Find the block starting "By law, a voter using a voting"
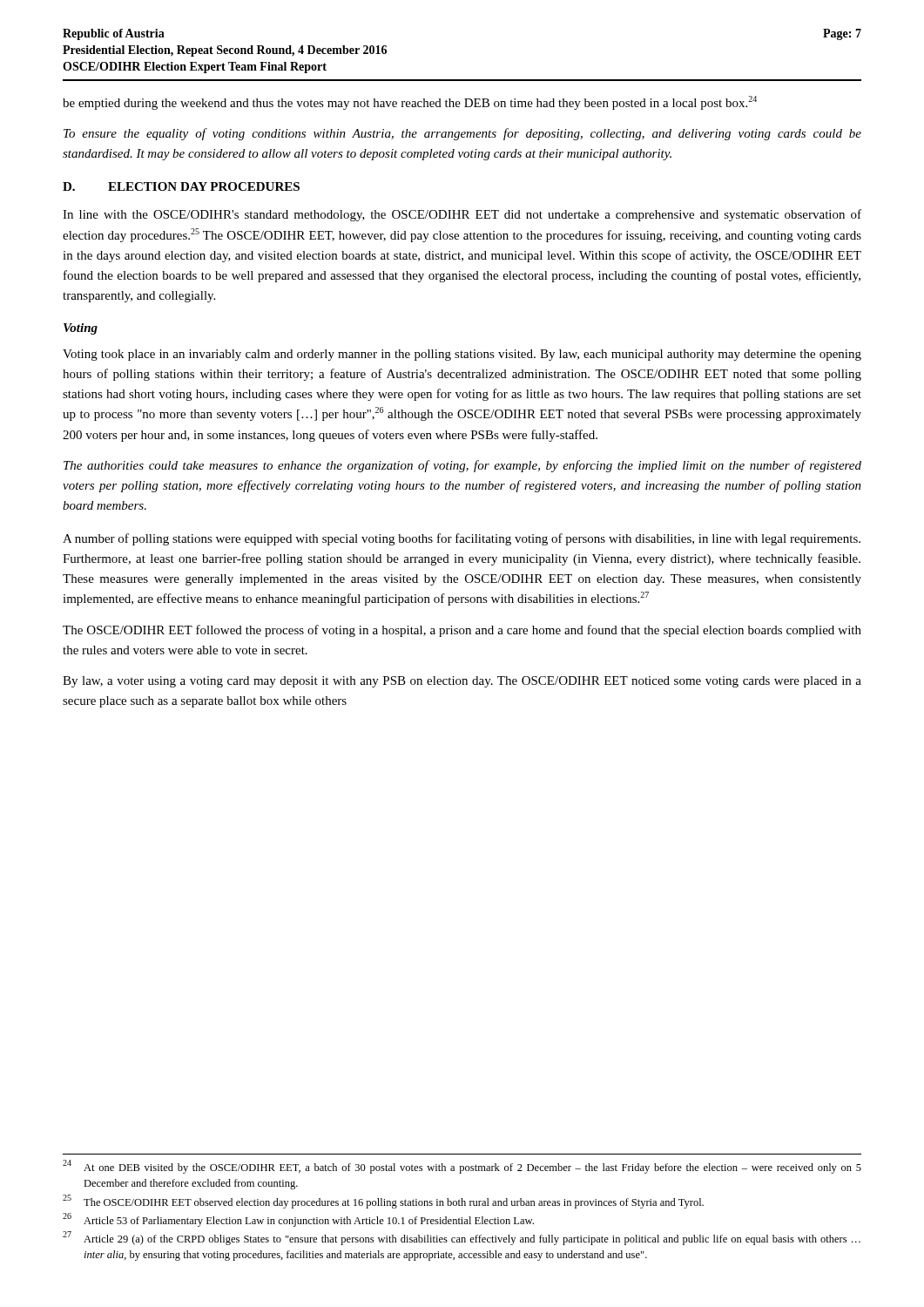The image size is (924, 1307). 462,691
